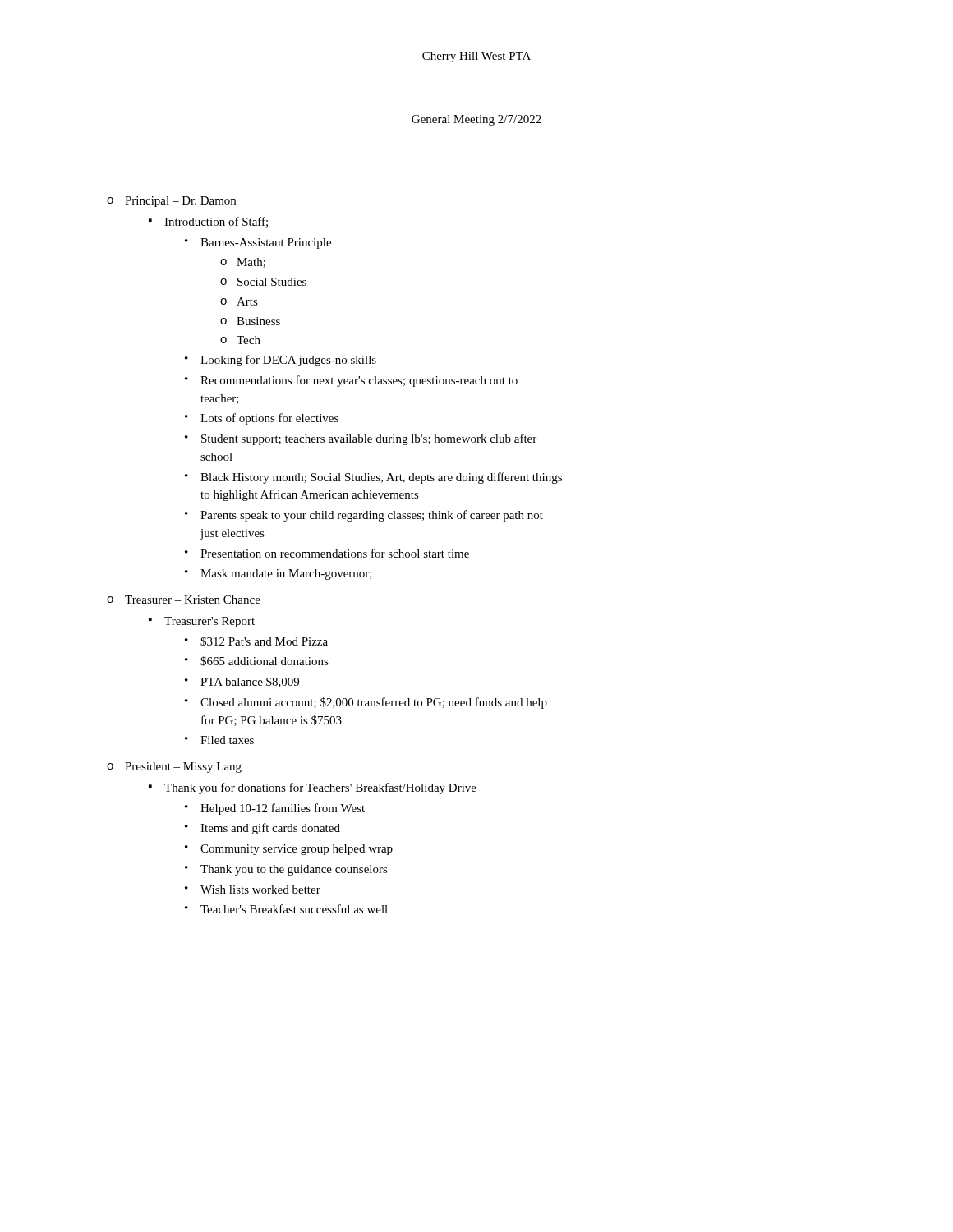
Task: Navigate to the text block starting "o Social Studies"
Action: (x=263, y=282)
